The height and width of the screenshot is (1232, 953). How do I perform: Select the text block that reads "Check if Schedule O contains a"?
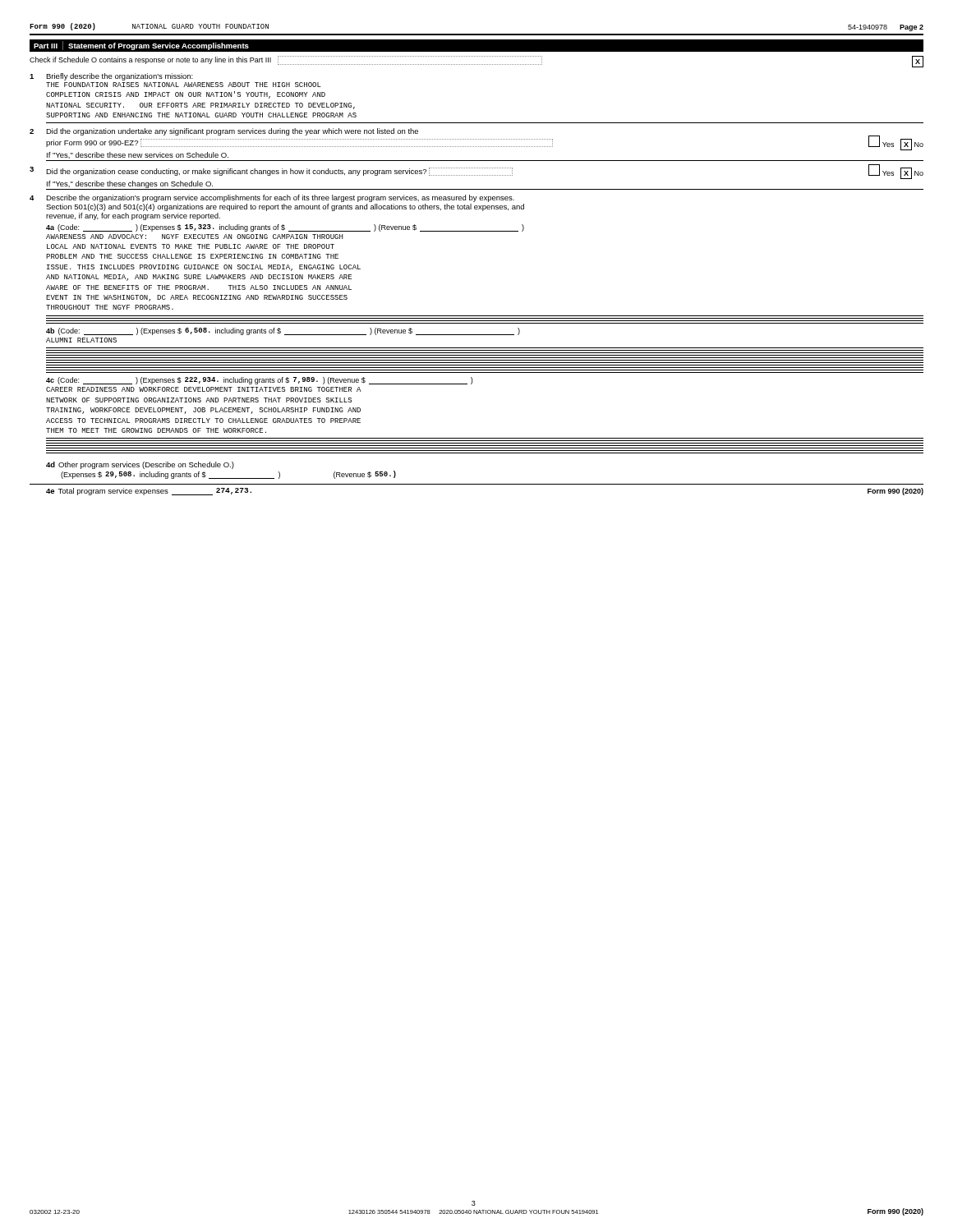coord(476,62)
